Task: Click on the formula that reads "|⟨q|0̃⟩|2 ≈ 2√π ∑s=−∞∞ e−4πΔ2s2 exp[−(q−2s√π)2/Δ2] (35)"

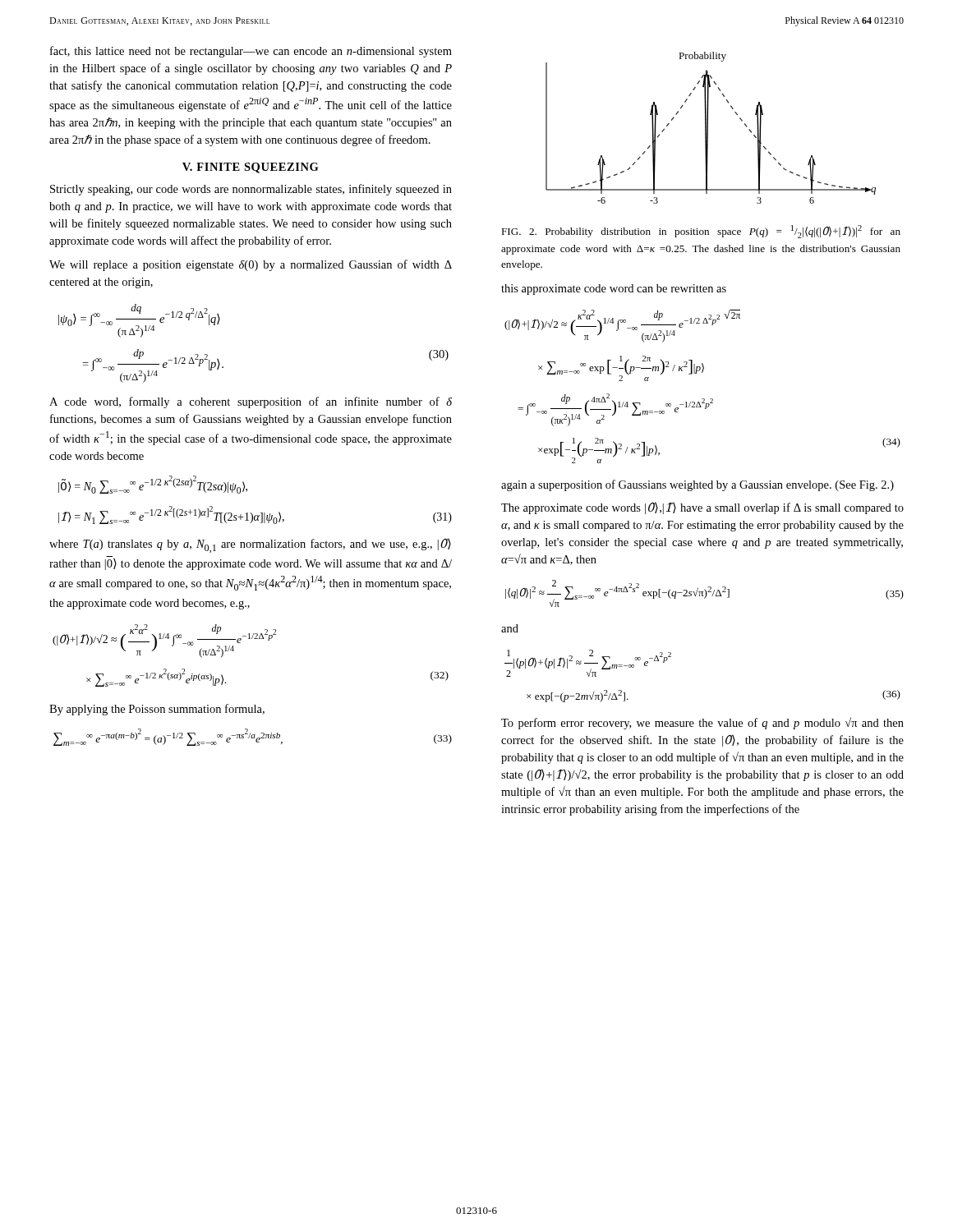Action: click(x=702, y=594)
